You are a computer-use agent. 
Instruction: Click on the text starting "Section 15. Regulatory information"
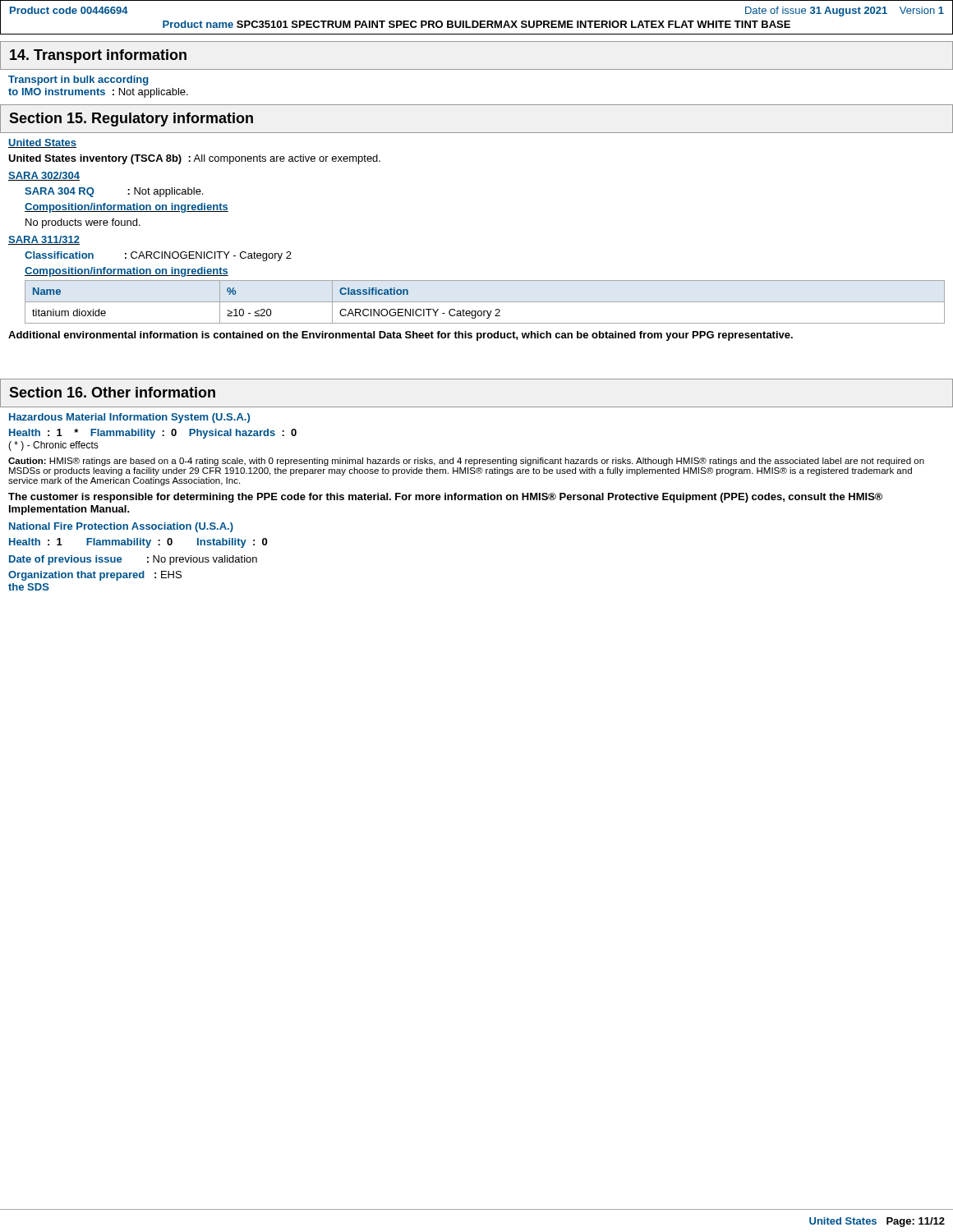pos(131,120)
